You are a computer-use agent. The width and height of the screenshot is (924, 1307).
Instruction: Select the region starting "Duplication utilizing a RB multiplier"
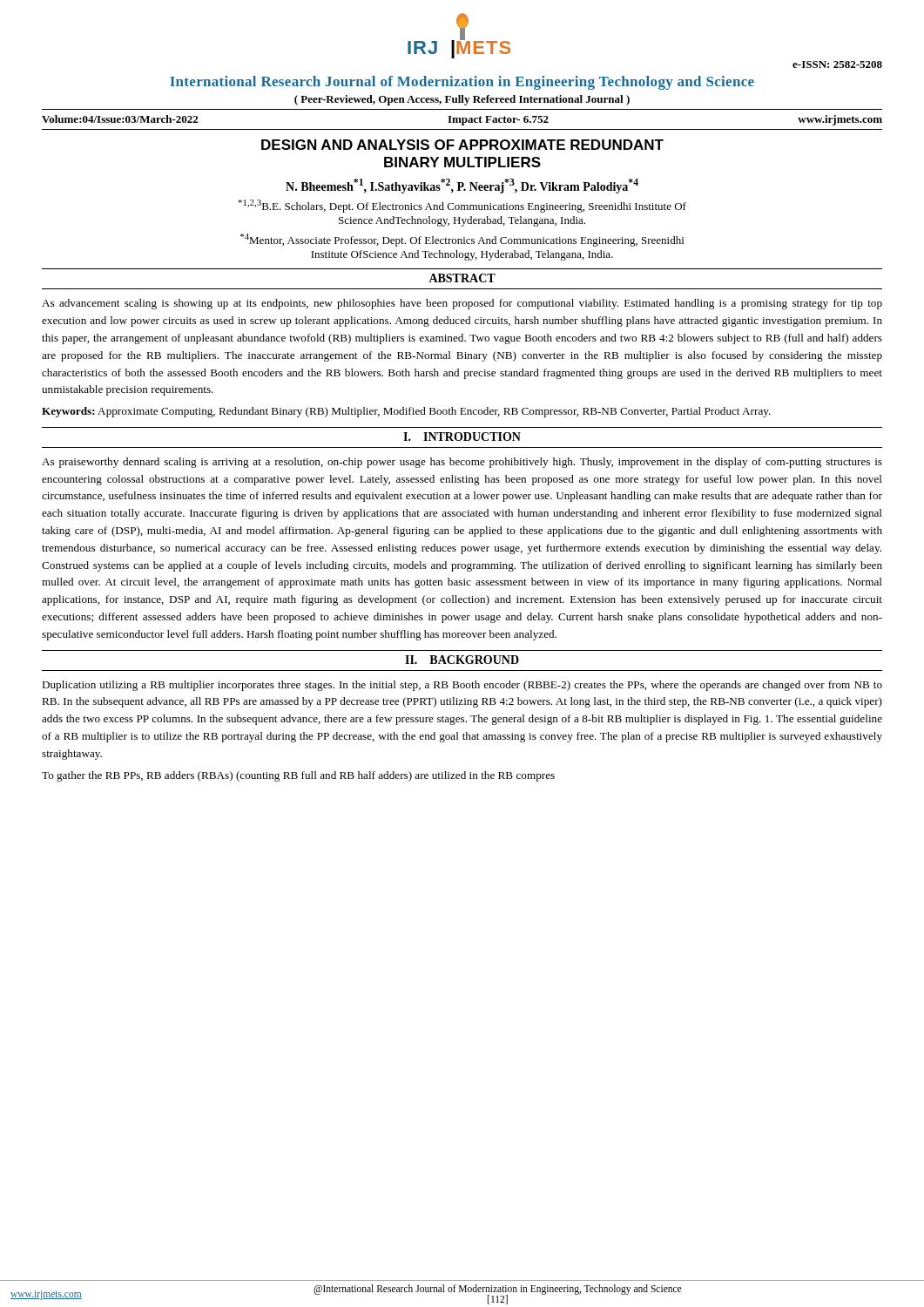pyautogui.click(x=462, y=719)
